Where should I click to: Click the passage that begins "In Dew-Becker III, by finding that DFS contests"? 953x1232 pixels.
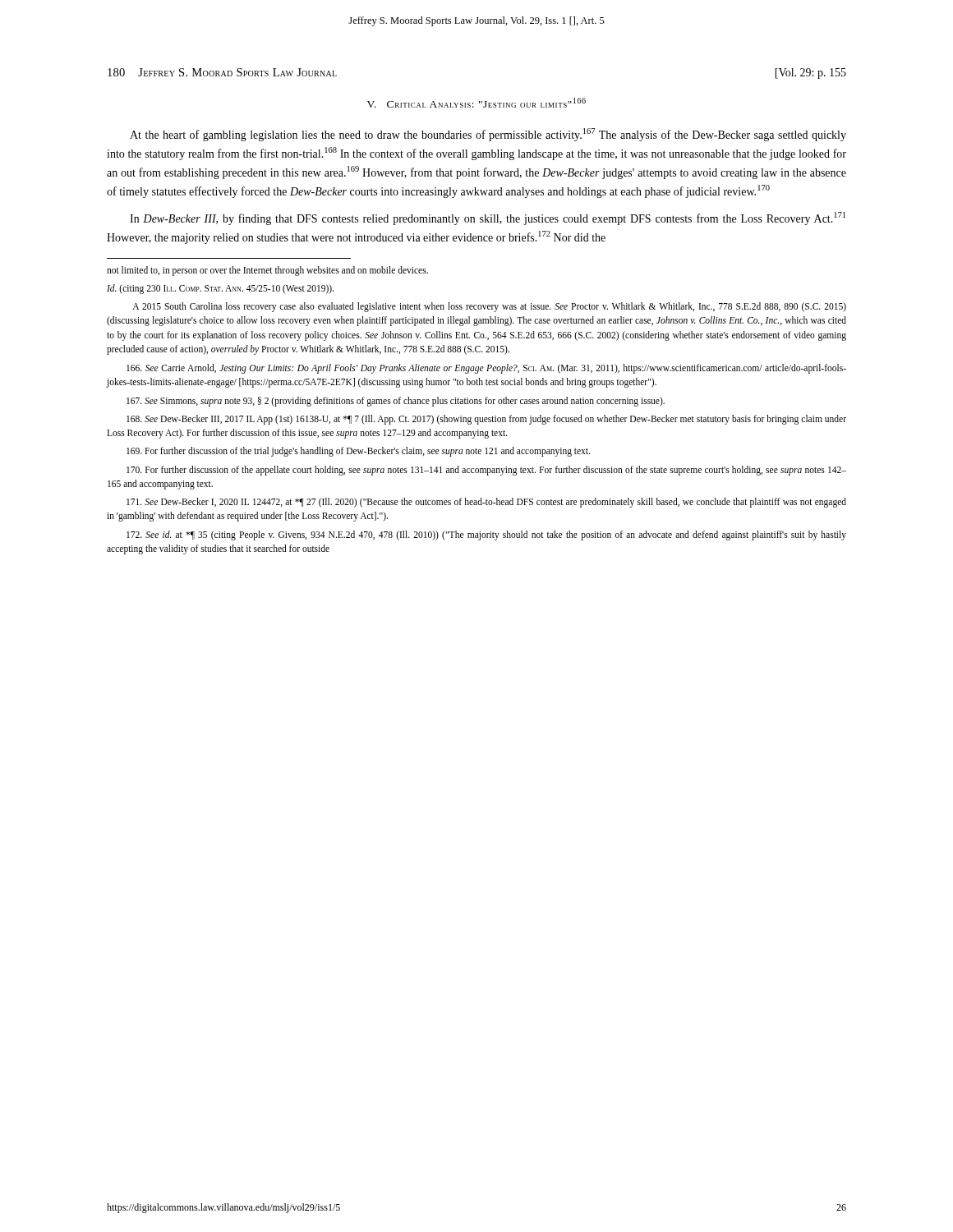point(476,228)
